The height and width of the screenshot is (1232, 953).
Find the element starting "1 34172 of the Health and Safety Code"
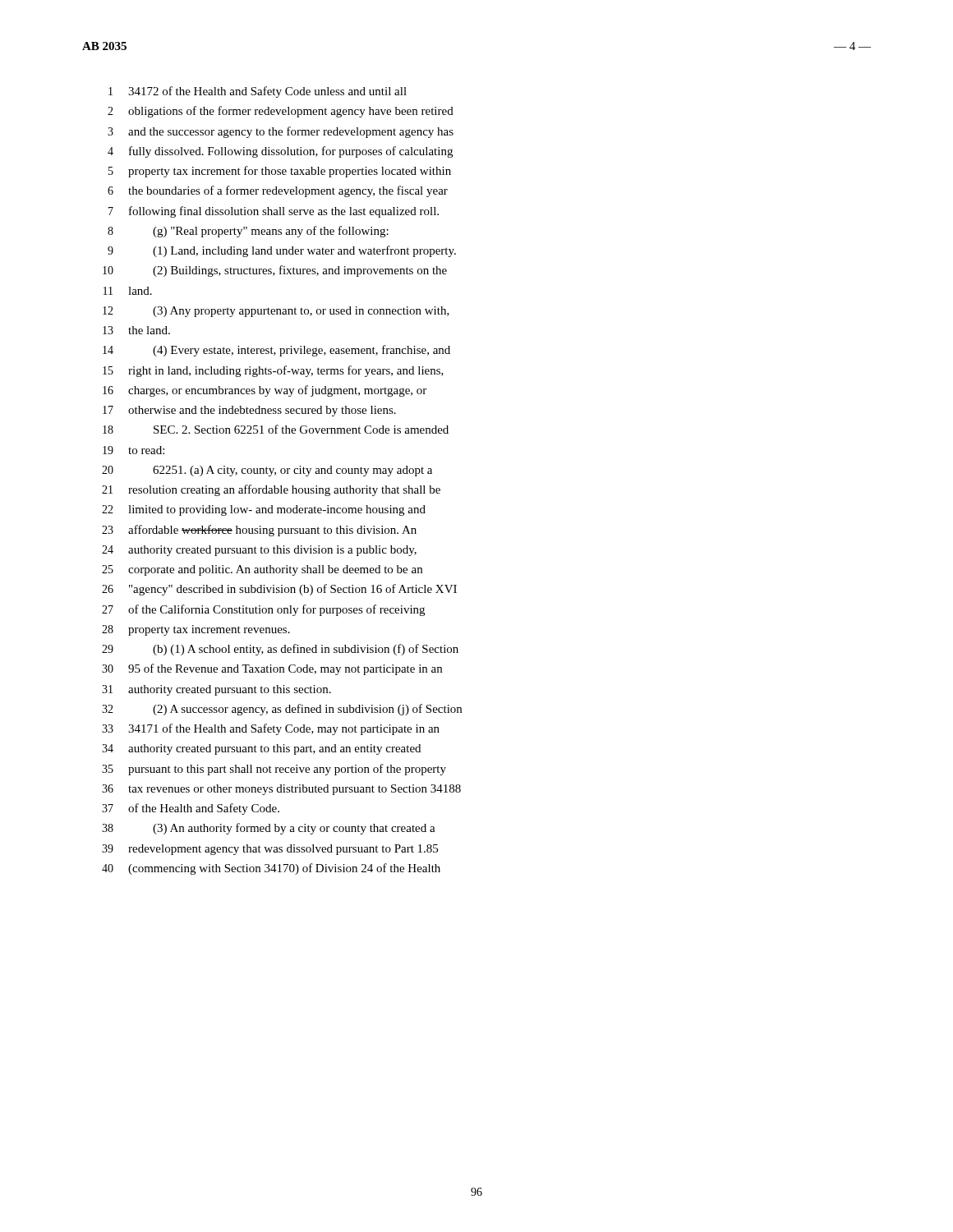click(x=258, y=92)
